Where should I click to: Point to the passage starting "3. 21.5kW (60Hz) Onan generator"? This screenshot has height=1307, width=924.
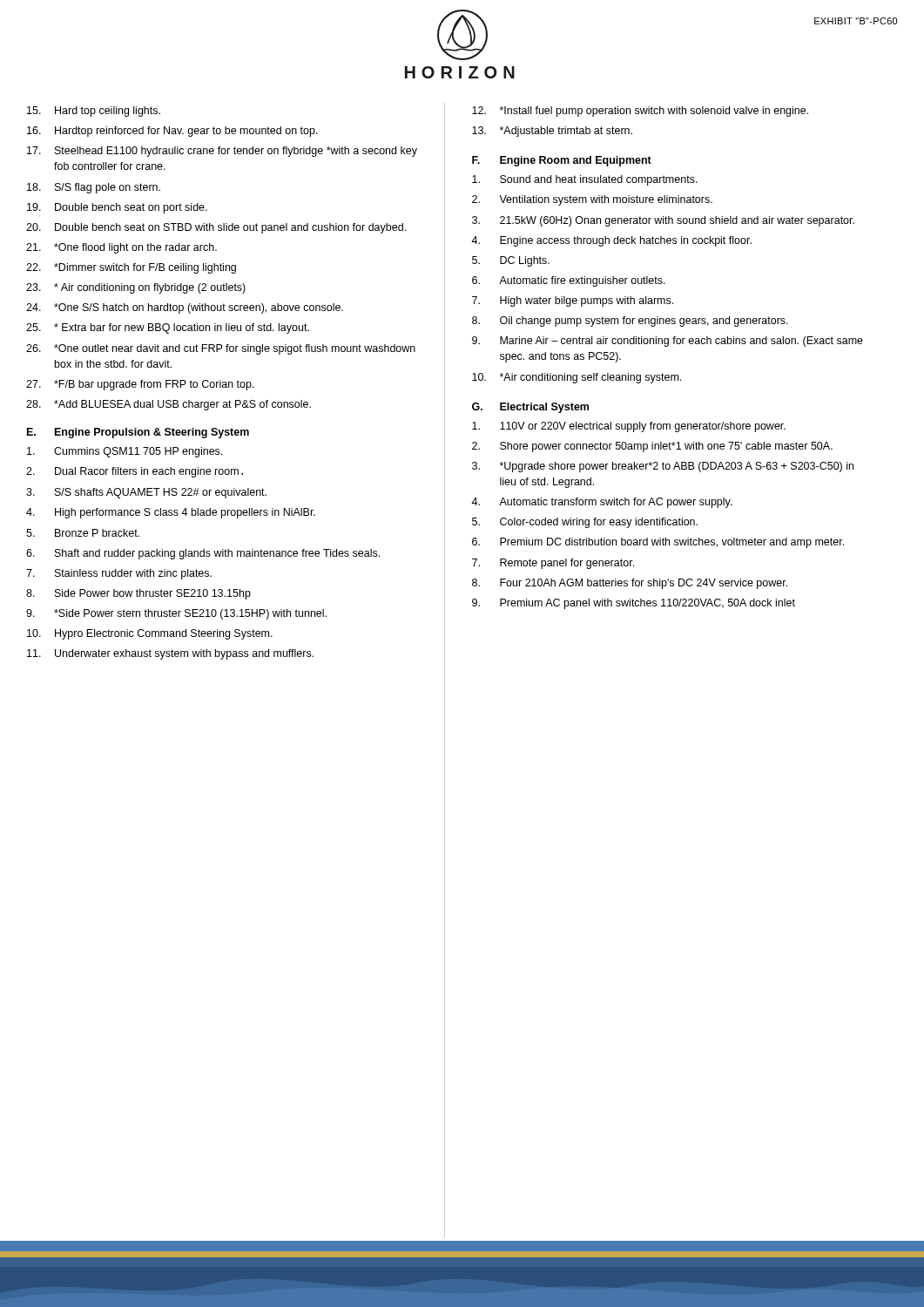tap(672, 220)
